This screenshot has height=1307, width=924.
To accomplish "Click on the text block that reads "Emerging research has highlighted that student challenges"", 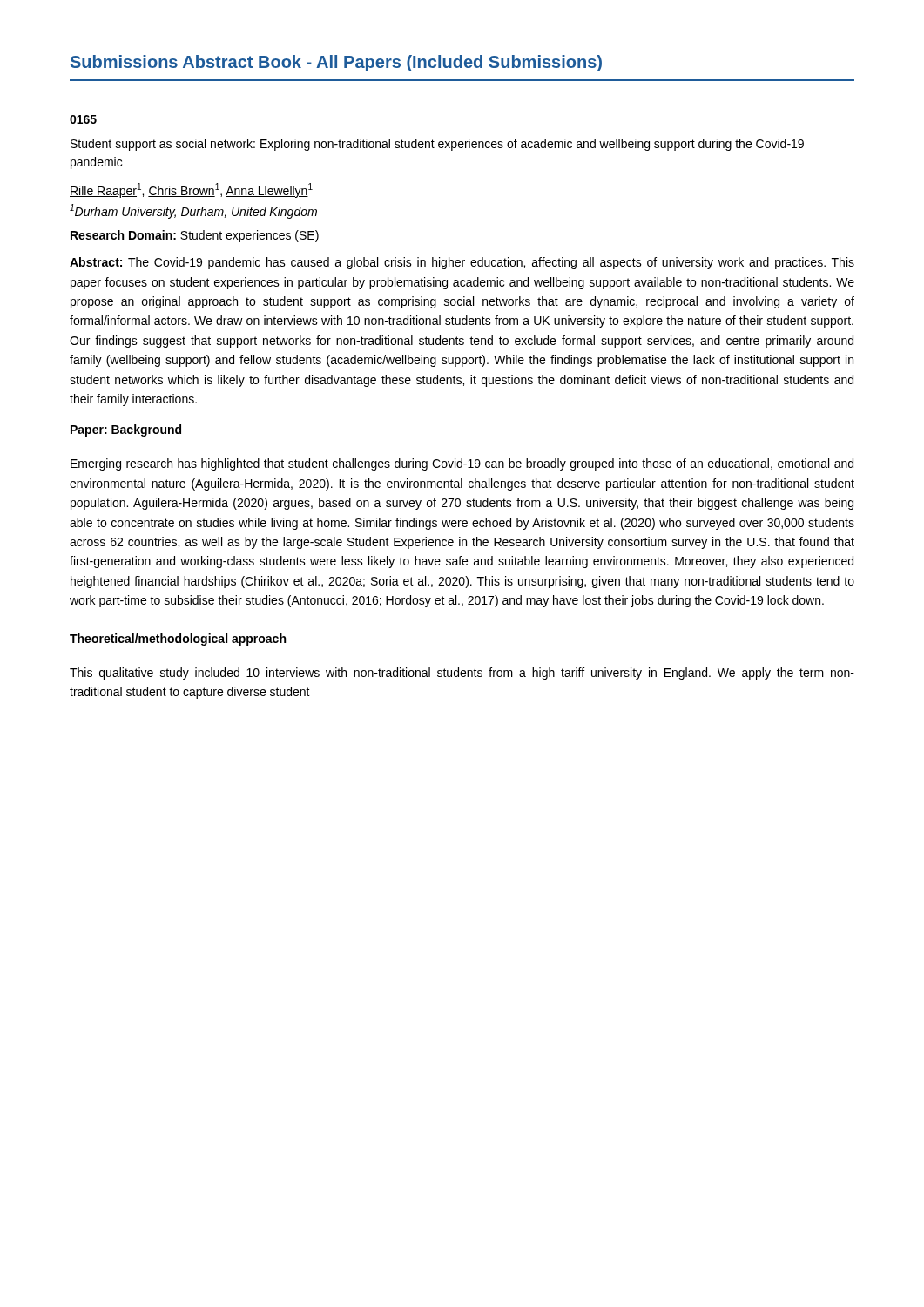I will point(462,532).
